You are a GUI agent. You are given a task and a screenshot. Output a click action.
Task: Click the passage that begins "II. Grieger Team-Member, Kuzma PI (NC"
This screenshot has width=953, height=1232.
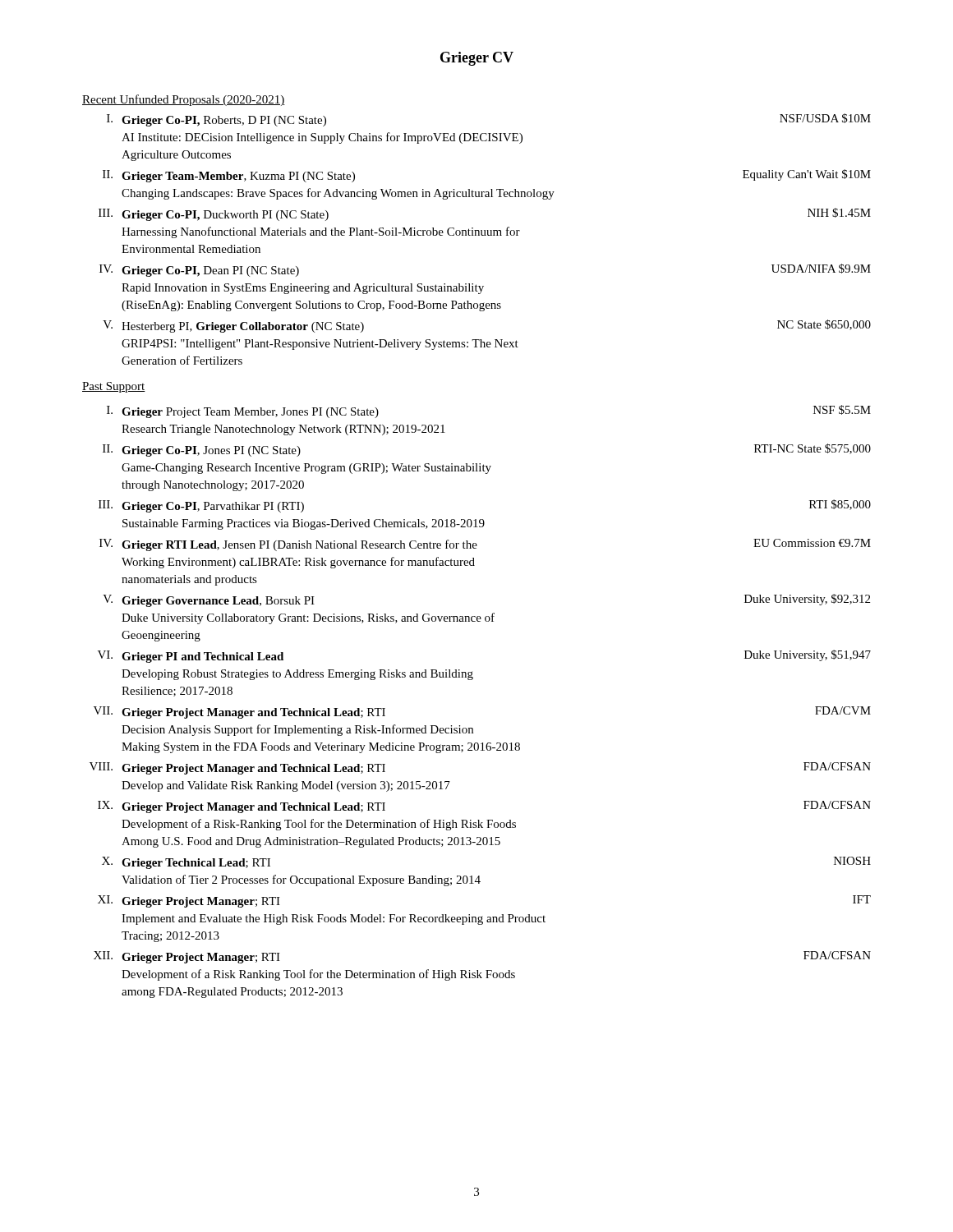click(476, 185)
